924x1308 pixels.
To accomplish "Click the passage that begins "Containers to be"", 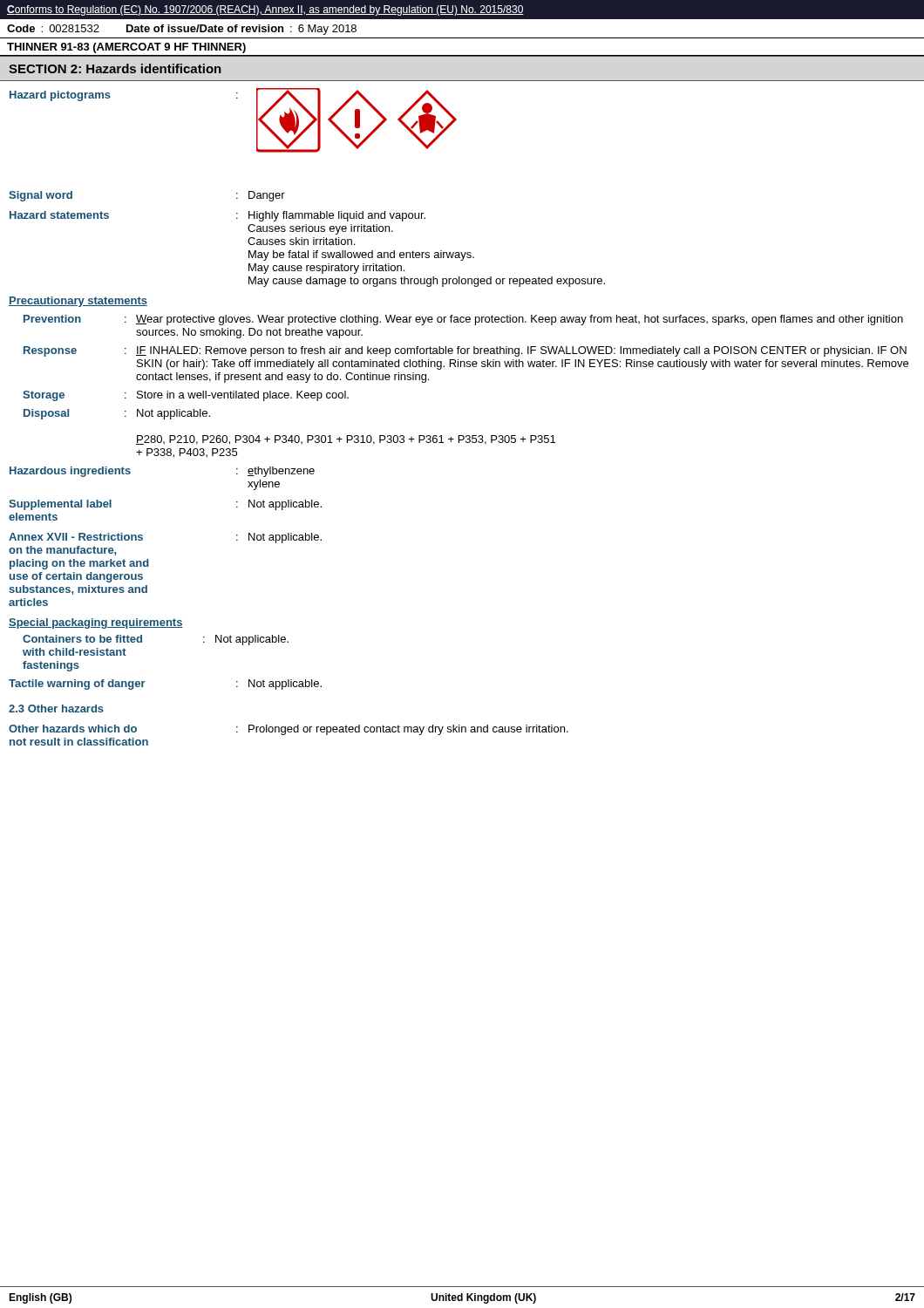I will [77, 640].
